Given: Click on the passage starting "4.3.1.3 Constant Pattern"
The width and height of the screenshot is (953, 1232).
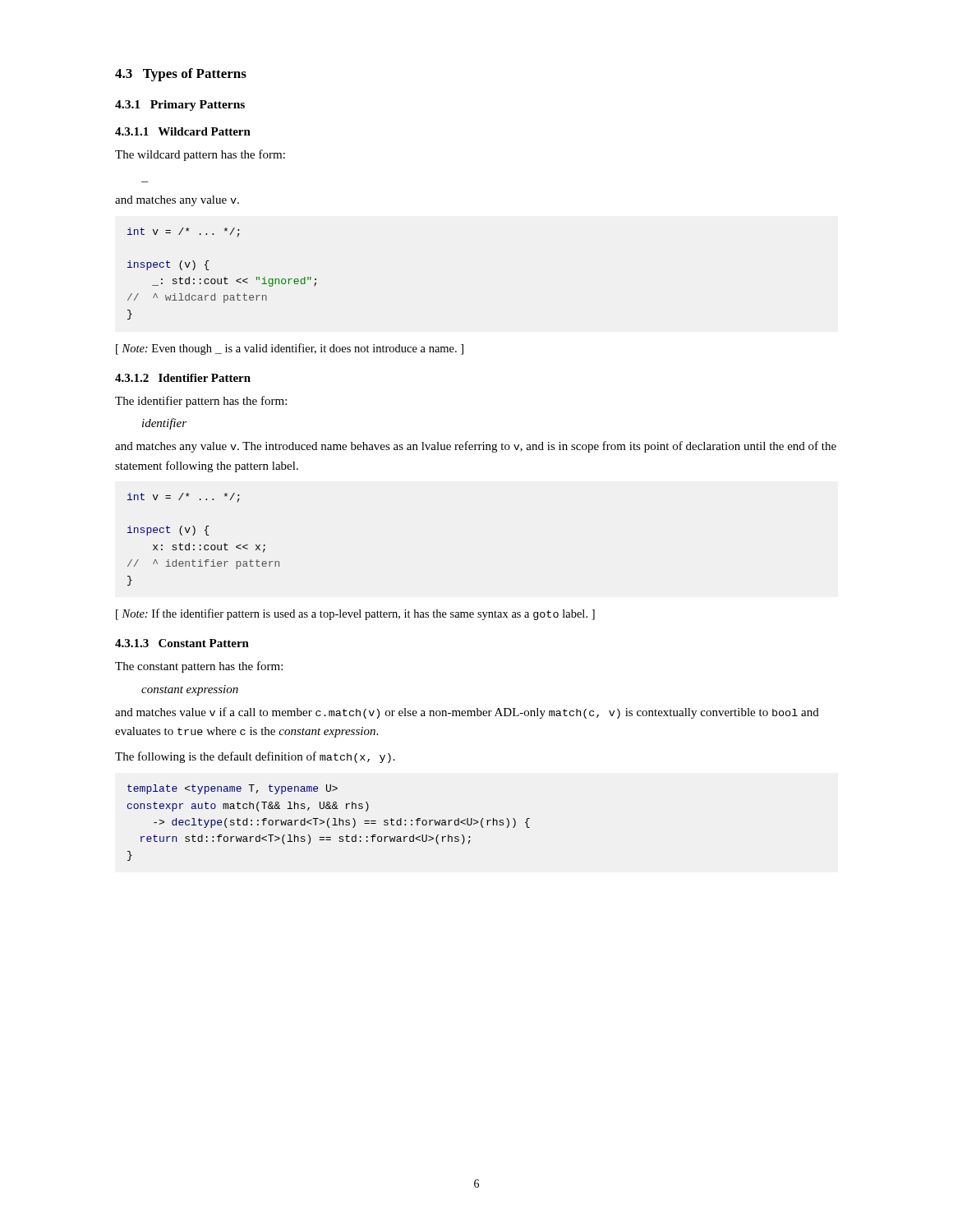Looking at the screenshot, I should (x=182, y=643).
